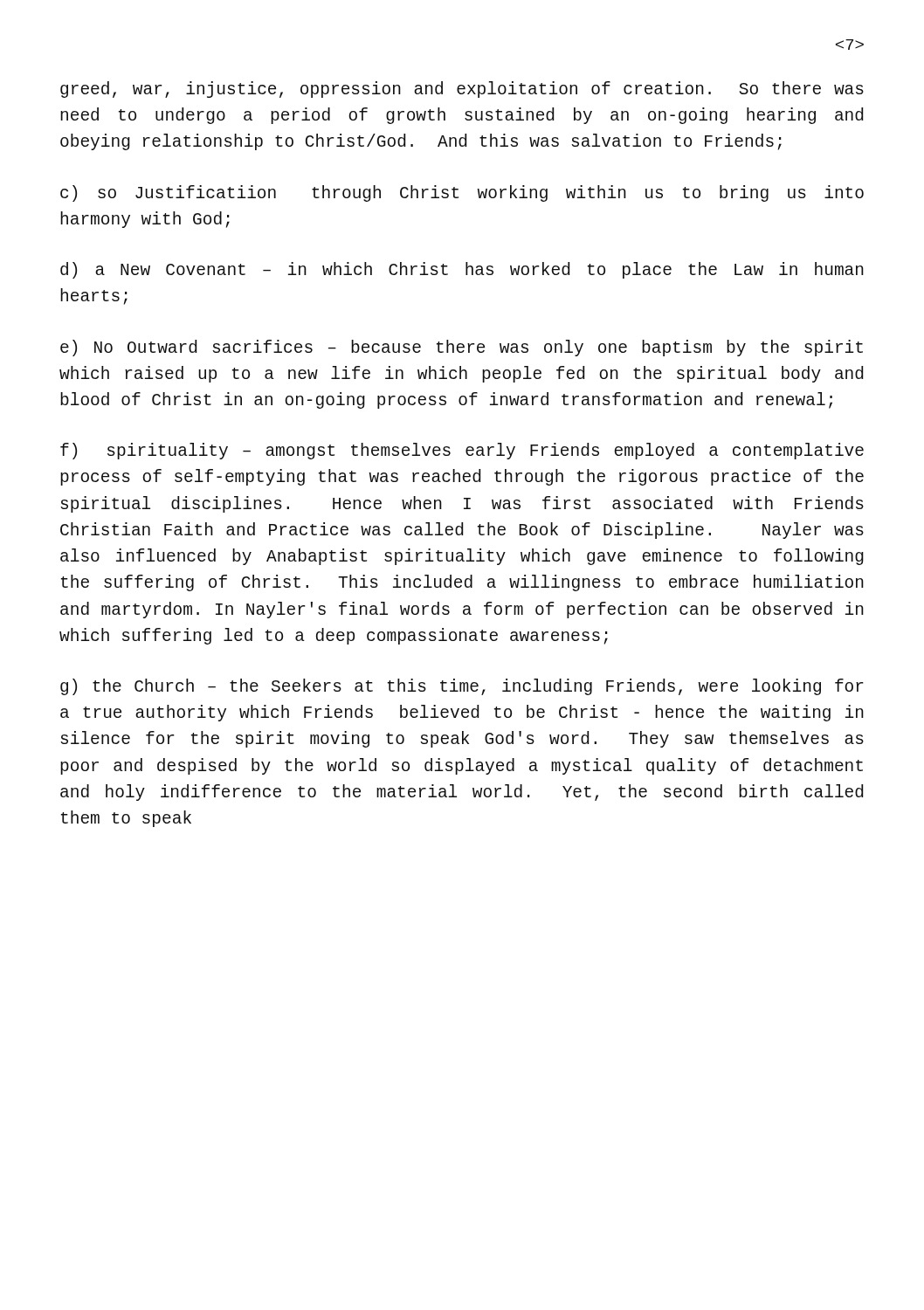Click on the text block that reads "c) so Justificatiion through Christ"

pos(462,207)
